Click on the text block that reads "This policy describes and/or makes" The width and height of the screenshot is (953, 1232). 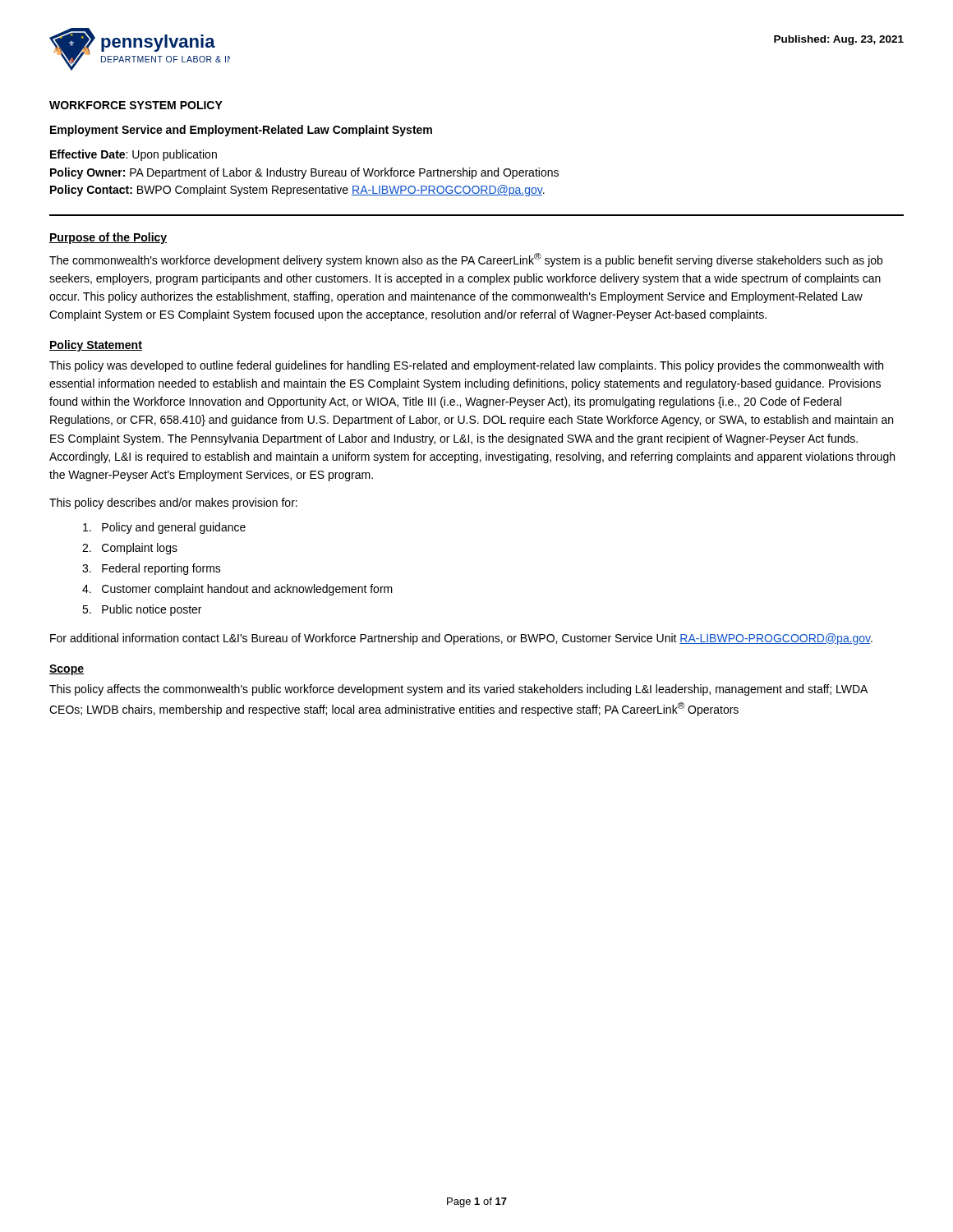click(174, 503)
